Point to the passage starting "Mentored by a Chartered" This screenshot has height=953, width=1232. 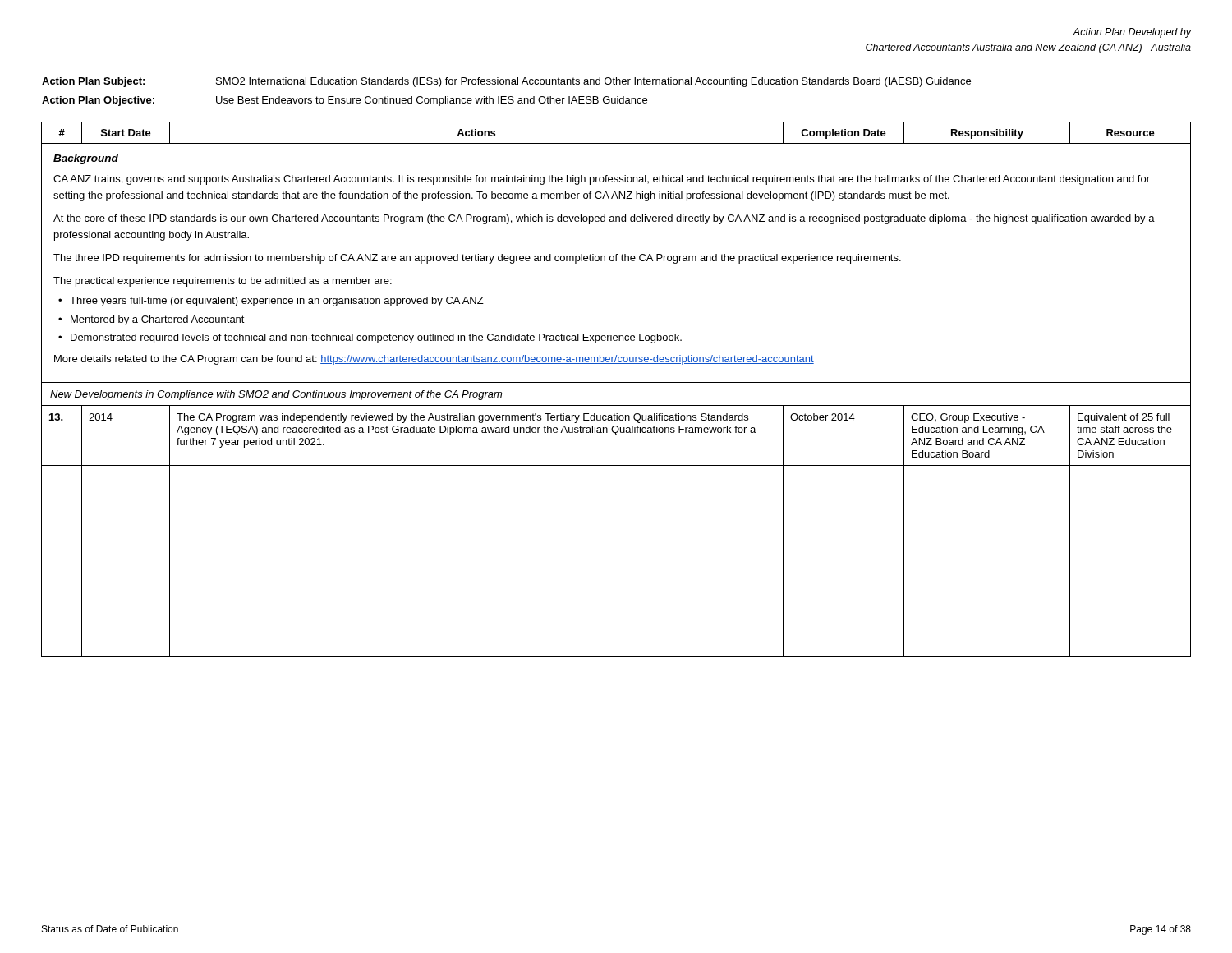click(157, 319)
